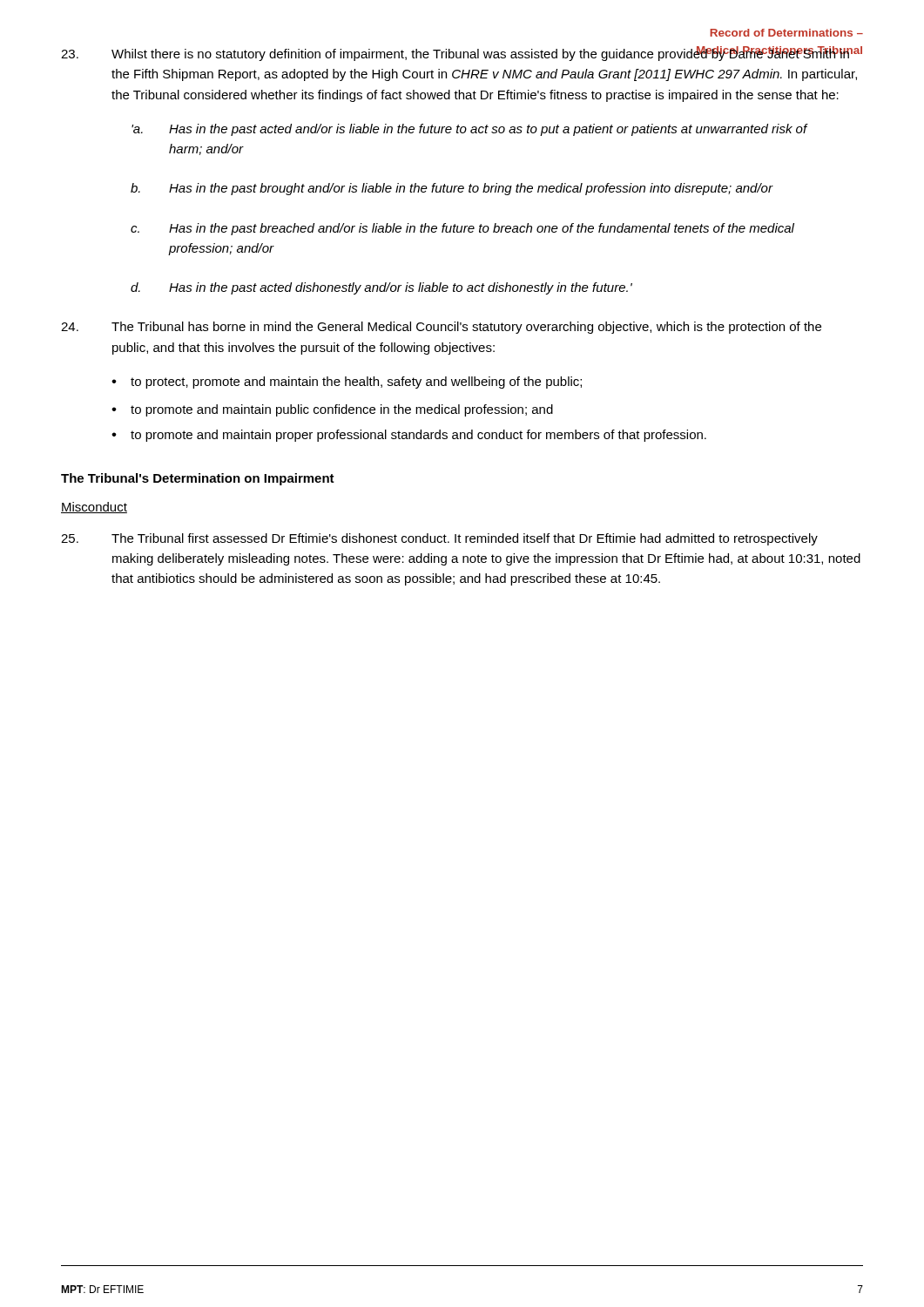Viewport: 924px width, 1307px height.
Task: Where is the passage that starts "The Tribunal has borne in mind the General"?
Action: (x=462, y=337)
